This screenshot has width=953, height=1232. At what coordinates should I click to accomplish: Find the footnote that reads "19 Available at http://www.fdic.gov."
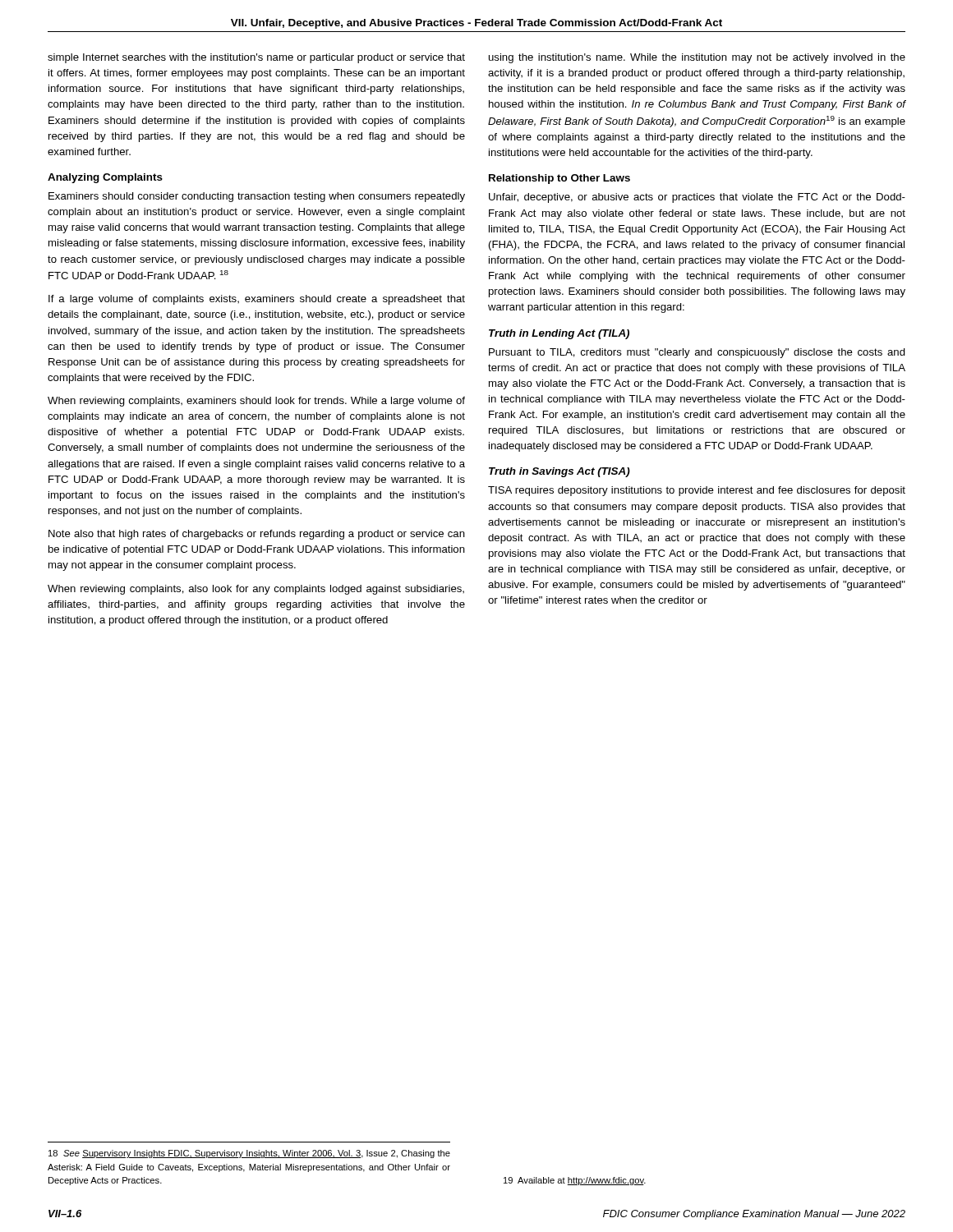coord(575,1181)
